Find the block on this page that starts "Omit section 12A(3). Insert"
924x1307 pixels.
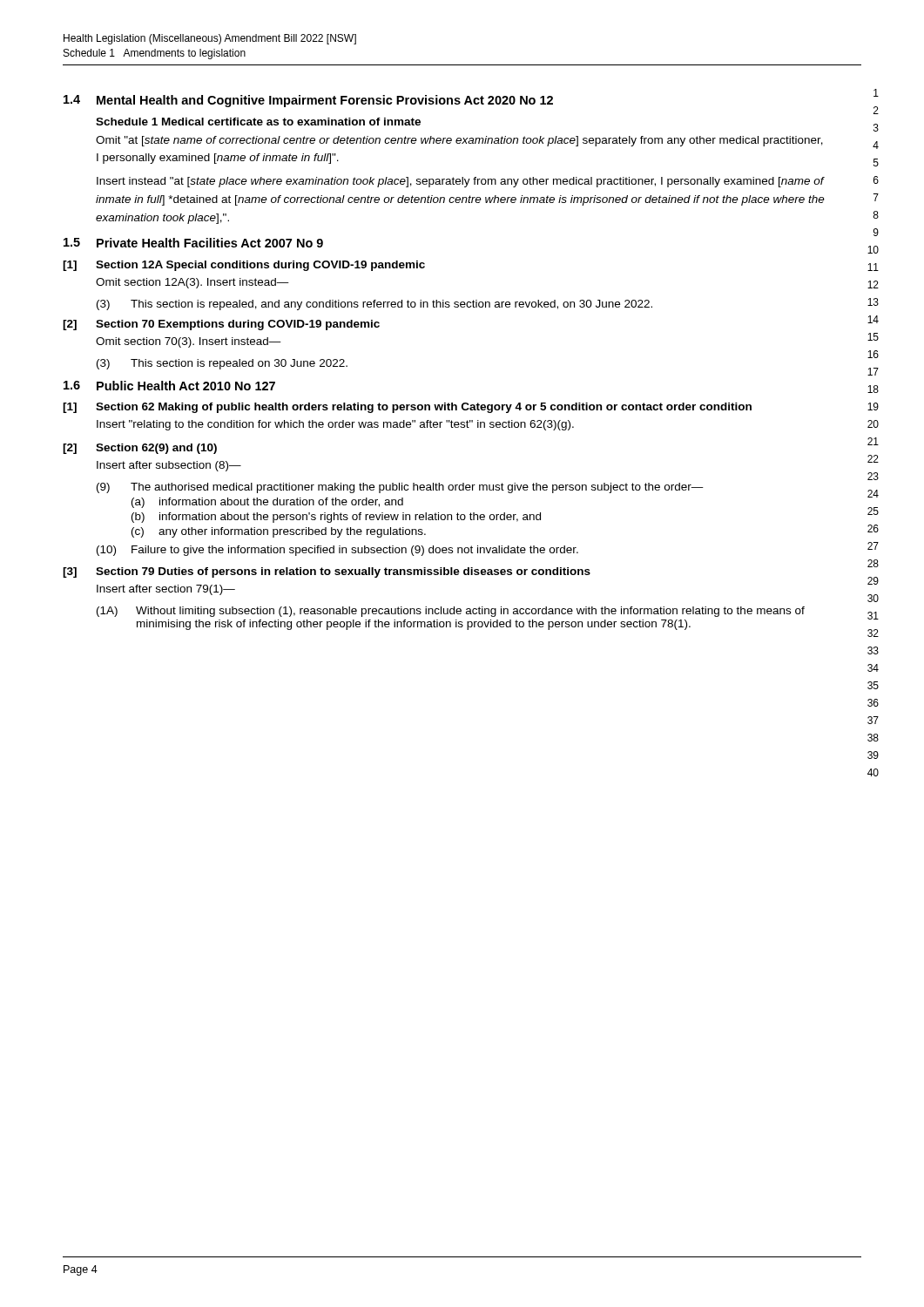[x=192, y=283]
